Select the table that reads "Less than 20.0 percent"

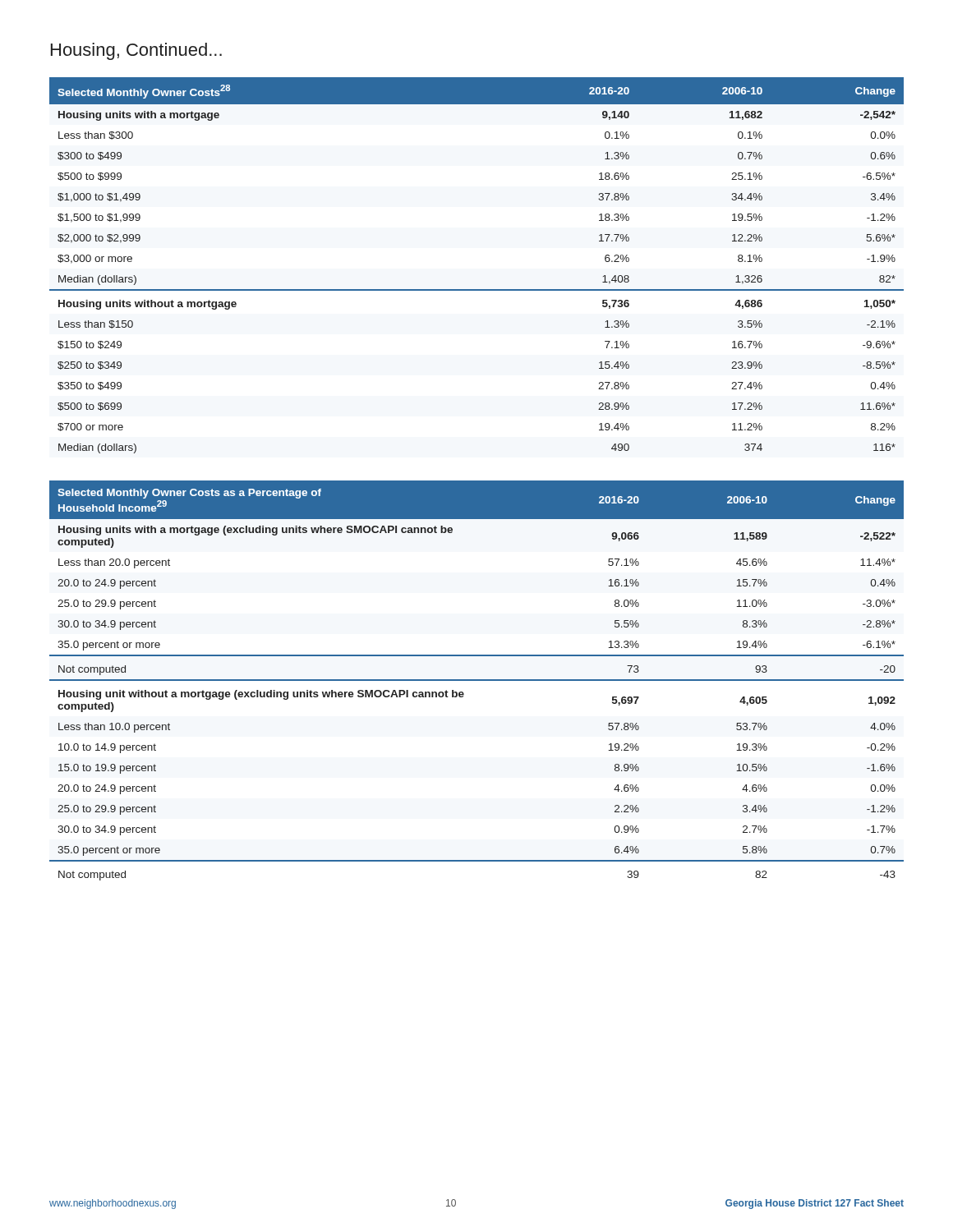(476, 682)
